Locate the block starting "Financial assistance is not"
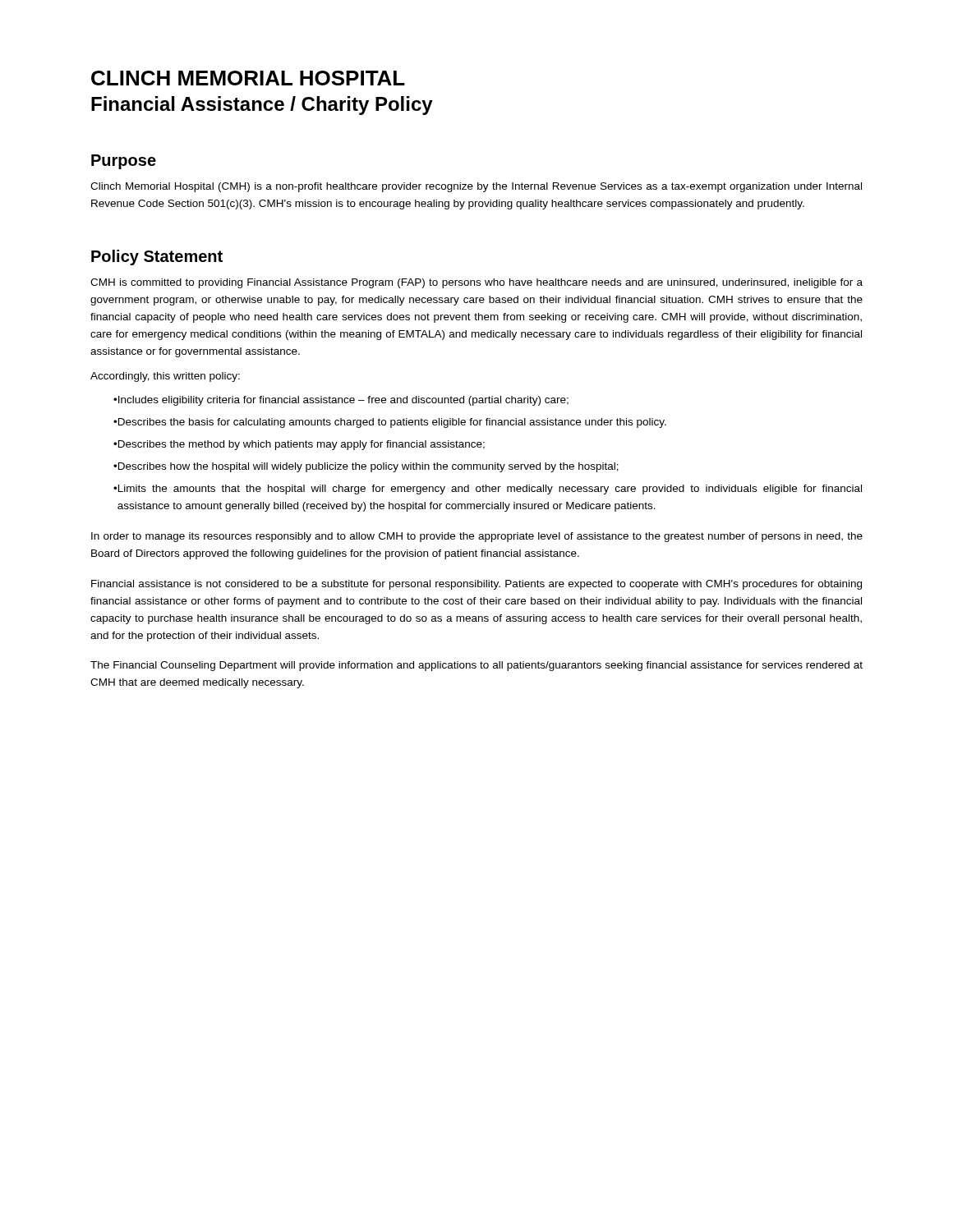953x1232 pixels. click(x=476, y=609)
